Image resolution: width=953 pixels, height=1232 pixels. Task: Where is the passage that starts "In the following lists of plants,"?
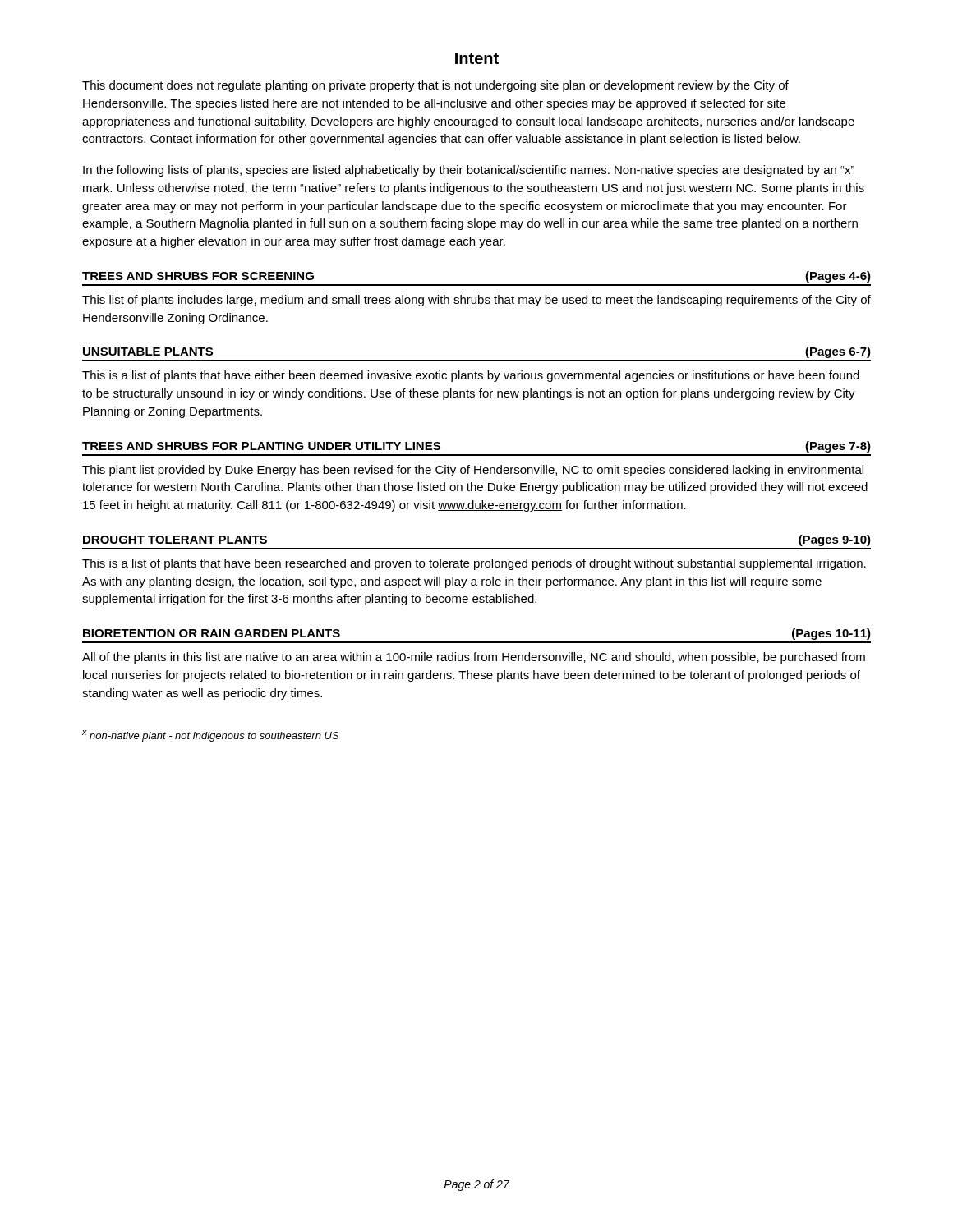[x=473, y=205]
